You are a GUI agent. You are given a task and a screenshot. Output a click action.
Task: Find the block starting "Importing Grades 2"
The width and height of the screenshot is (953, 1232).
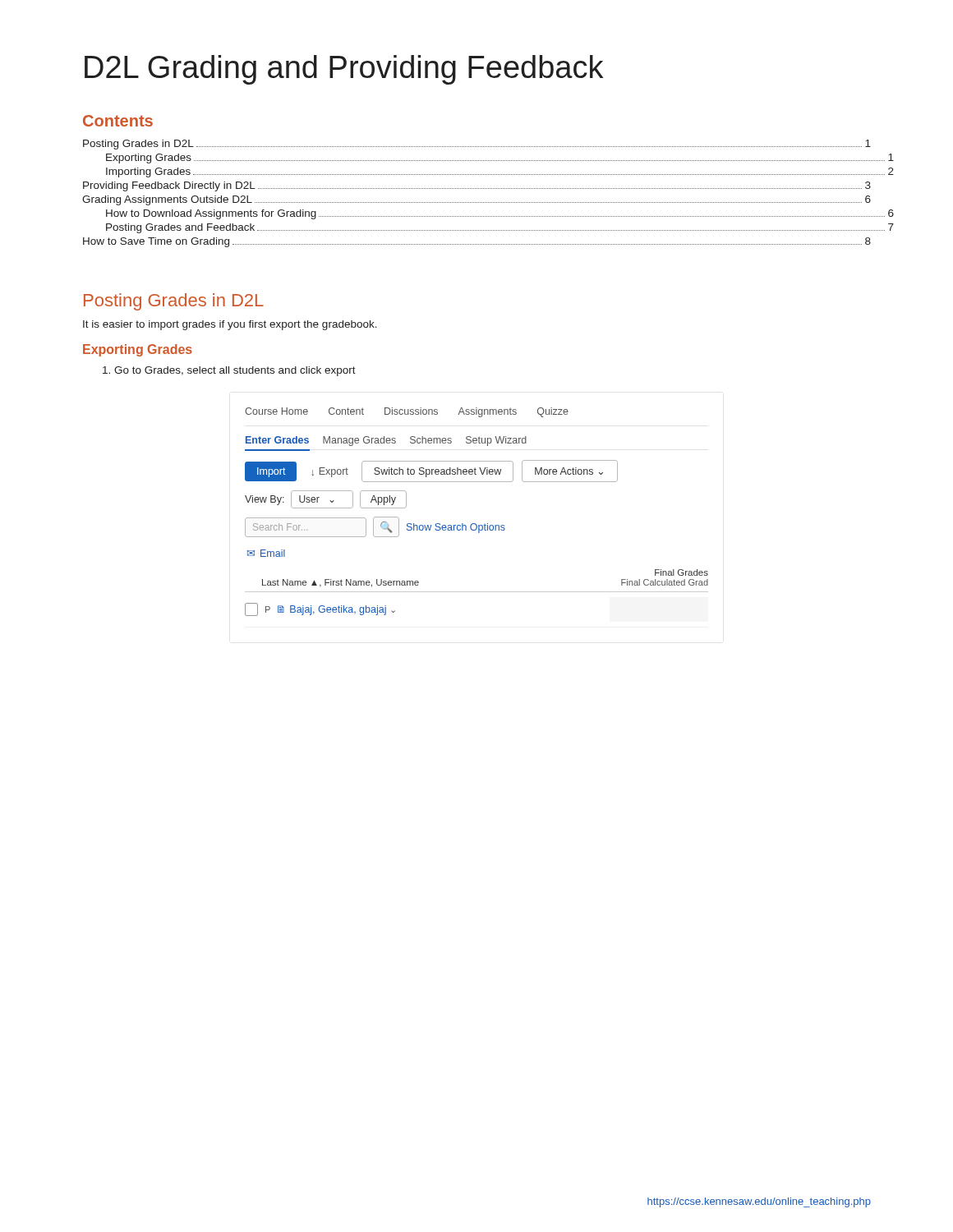(x=476, y=171)
